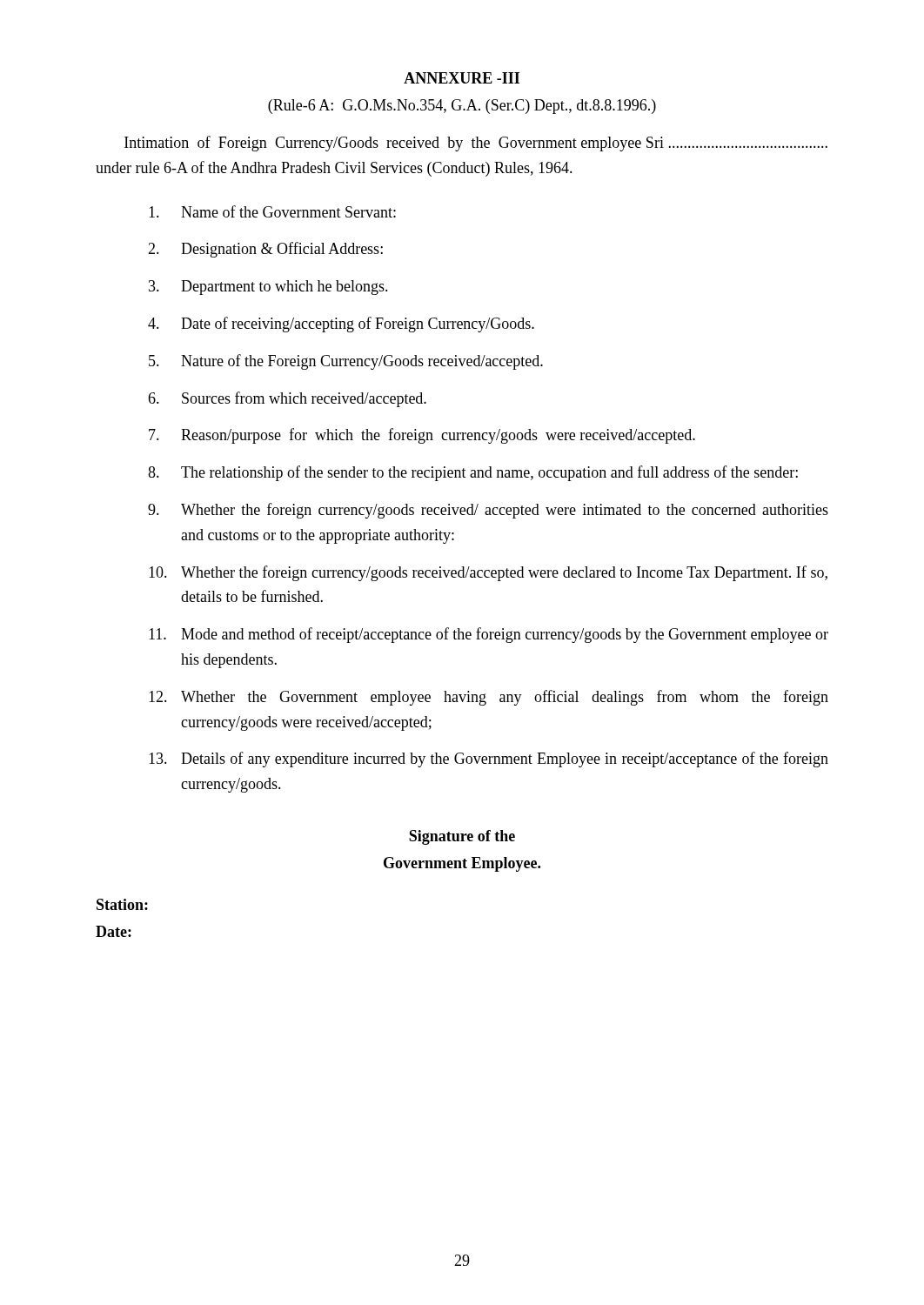Locate the element starting "(Rule-6 A: G.O.Ms.No.354, G.A. (Ser.C)"
924x1305 pixels.
coord(462,105)
